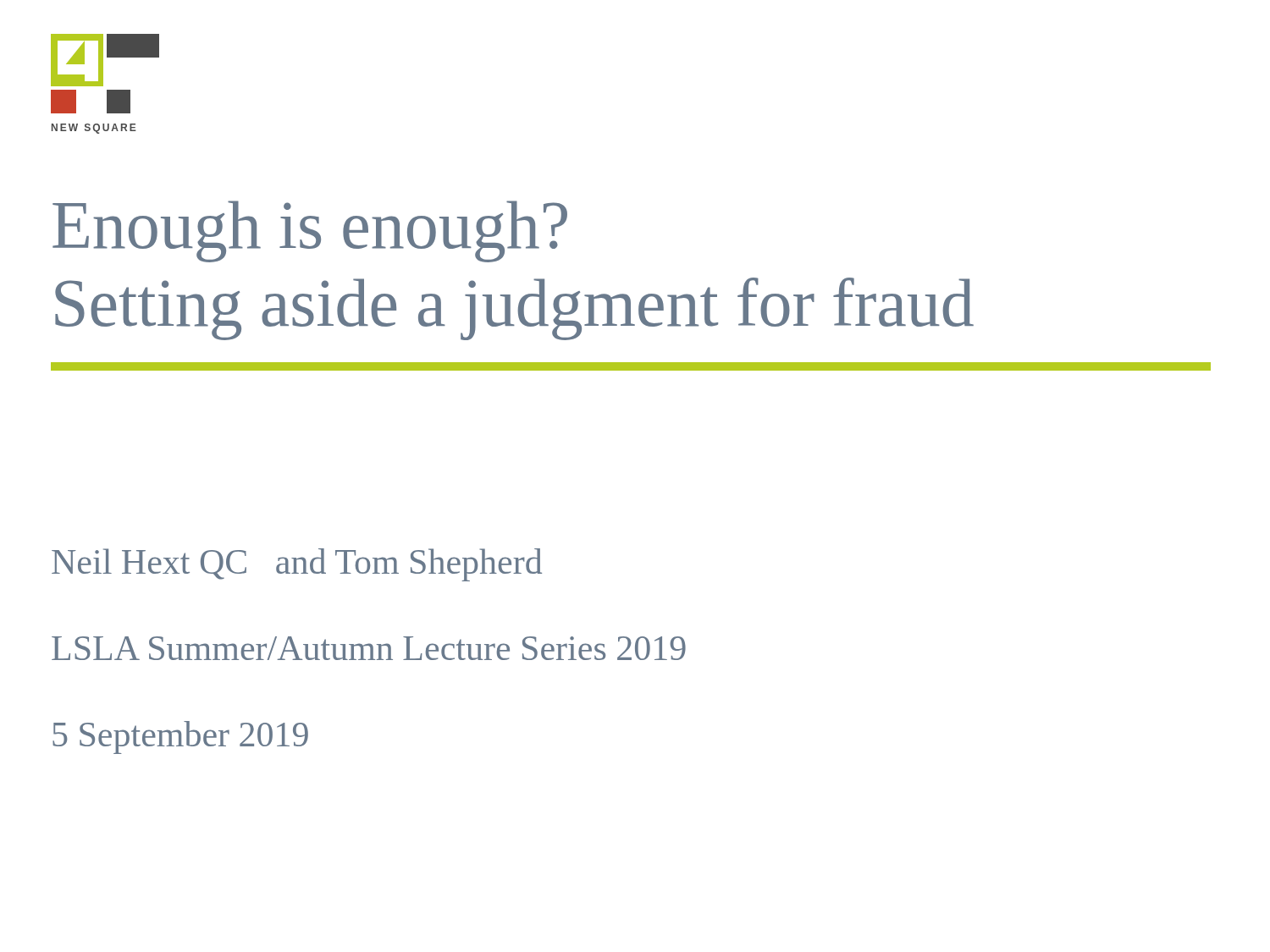The width and height of the screenshot is (1270, 952).
Task: Find the text that says "LSLA Summer/Autumn Lecture Series 2019"
Action: pos(369,648)
